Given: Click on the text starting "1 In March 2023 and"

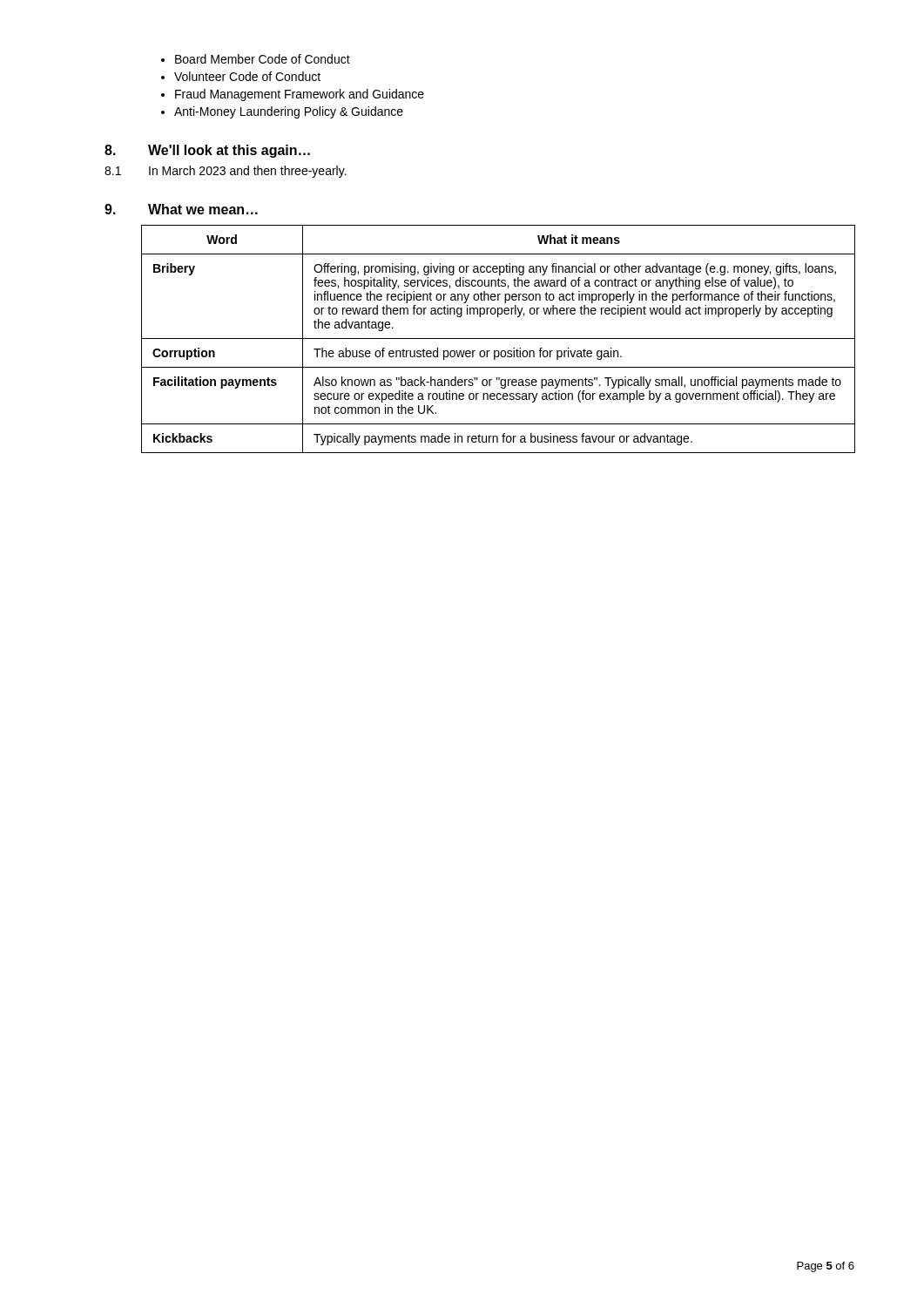Looking at the screenshot, I should pyautogui.click(x=226, y=171).
